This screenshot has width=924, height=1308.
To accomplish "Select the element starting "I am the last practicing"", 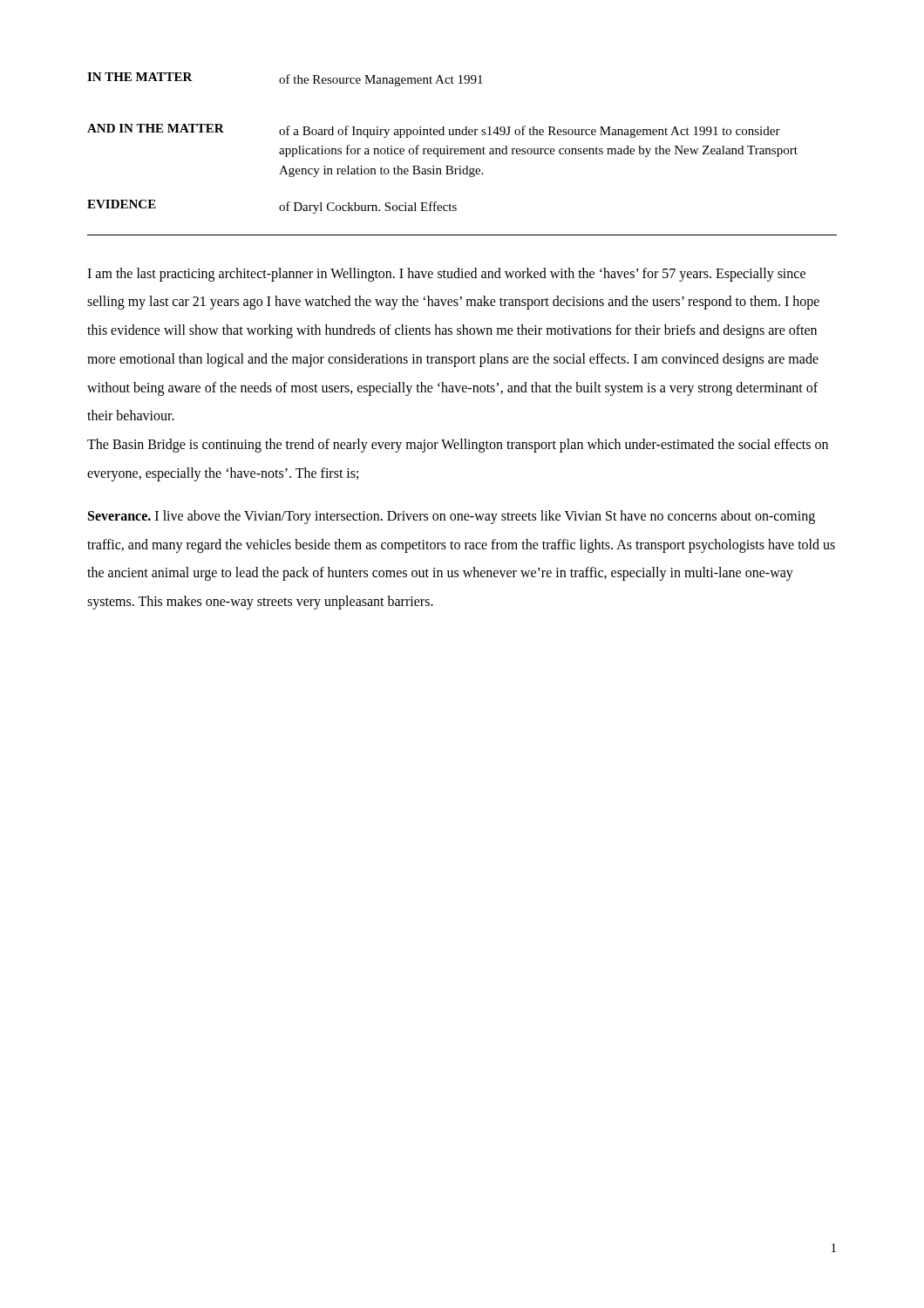I will (462, 345).
